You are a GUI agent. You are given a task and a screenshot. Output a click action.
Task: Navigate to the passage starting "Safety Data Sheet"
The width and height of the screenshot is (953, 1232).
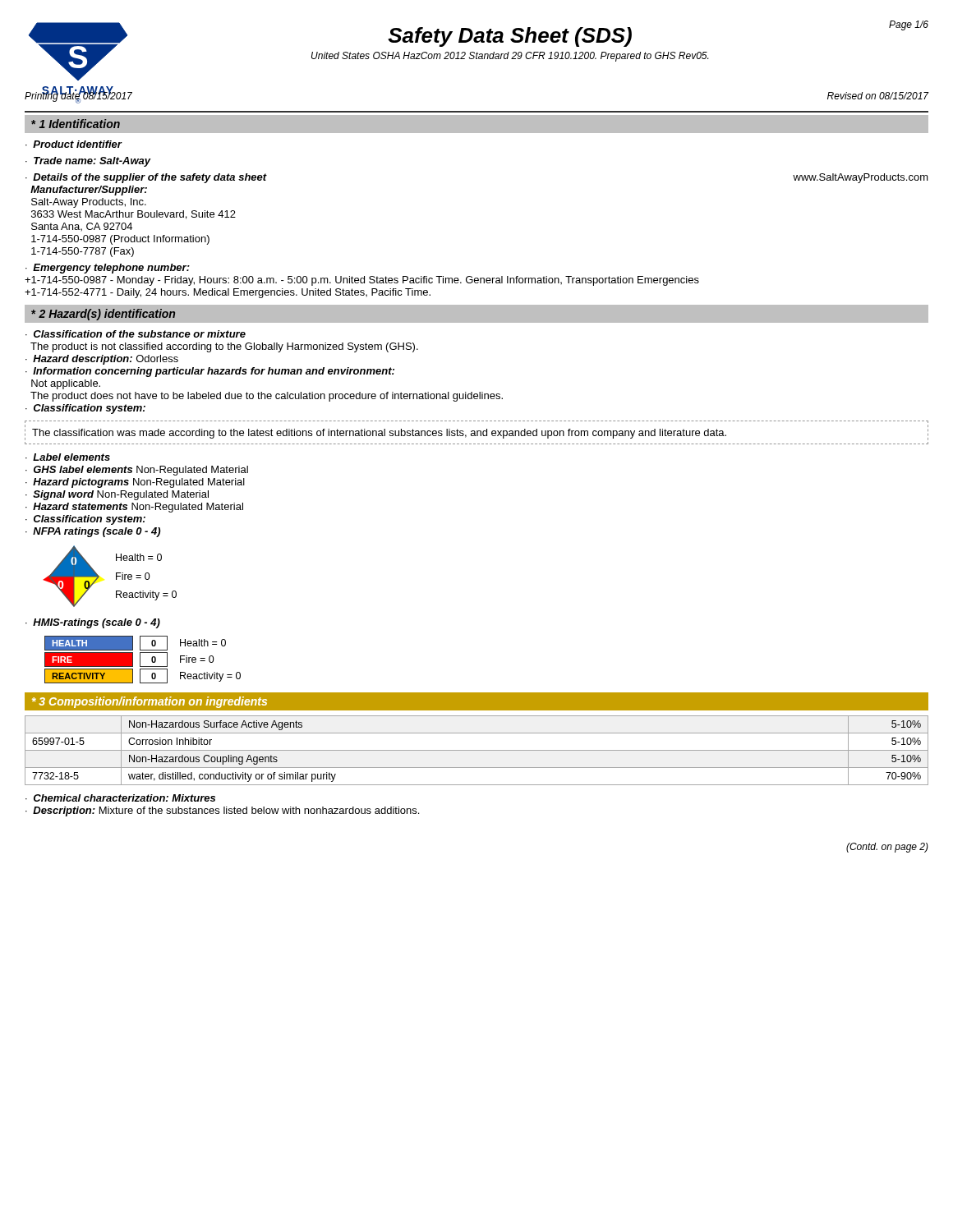pos(510,42)
